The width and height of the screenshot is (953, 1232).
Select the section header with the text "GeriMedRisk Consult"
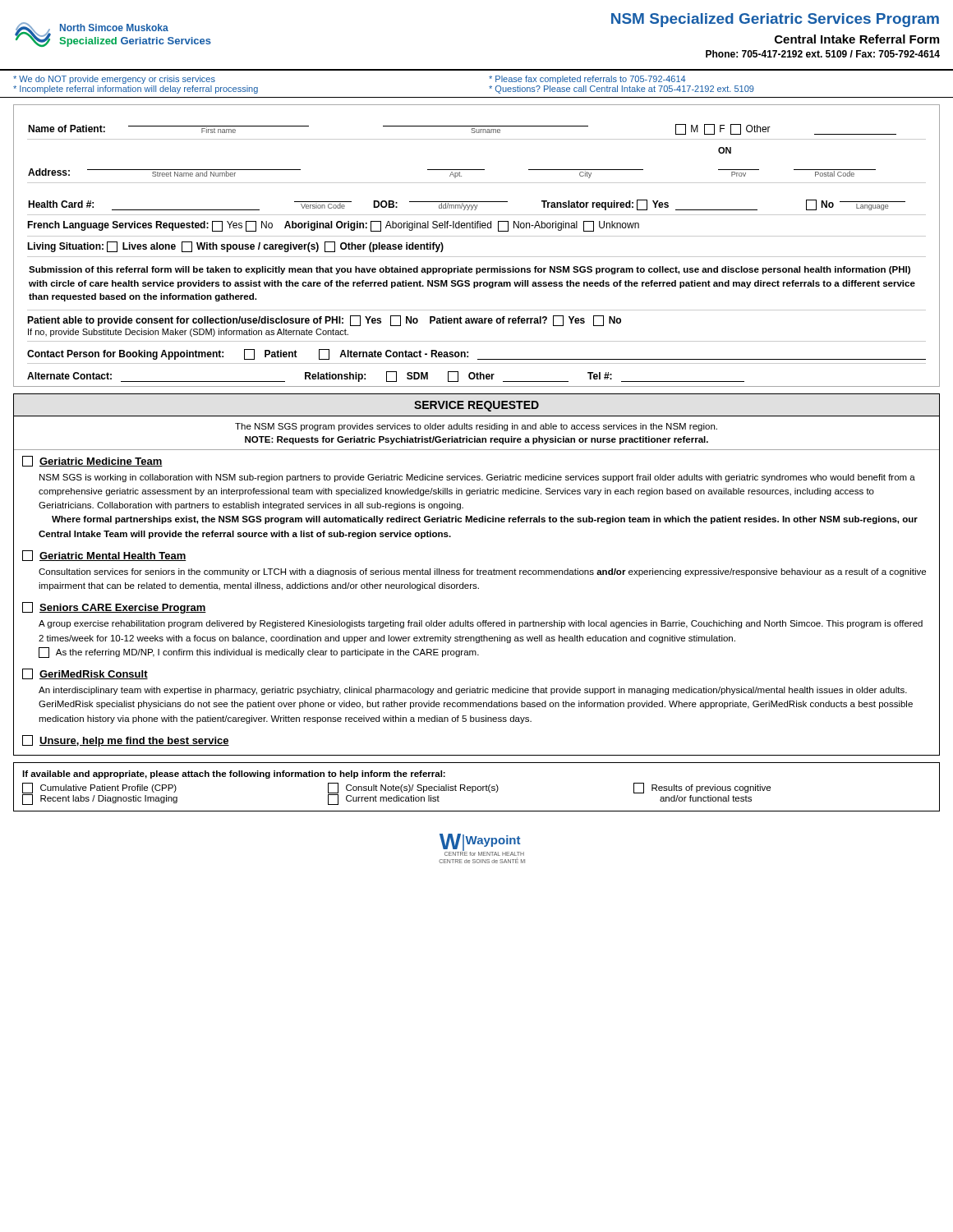85,674
